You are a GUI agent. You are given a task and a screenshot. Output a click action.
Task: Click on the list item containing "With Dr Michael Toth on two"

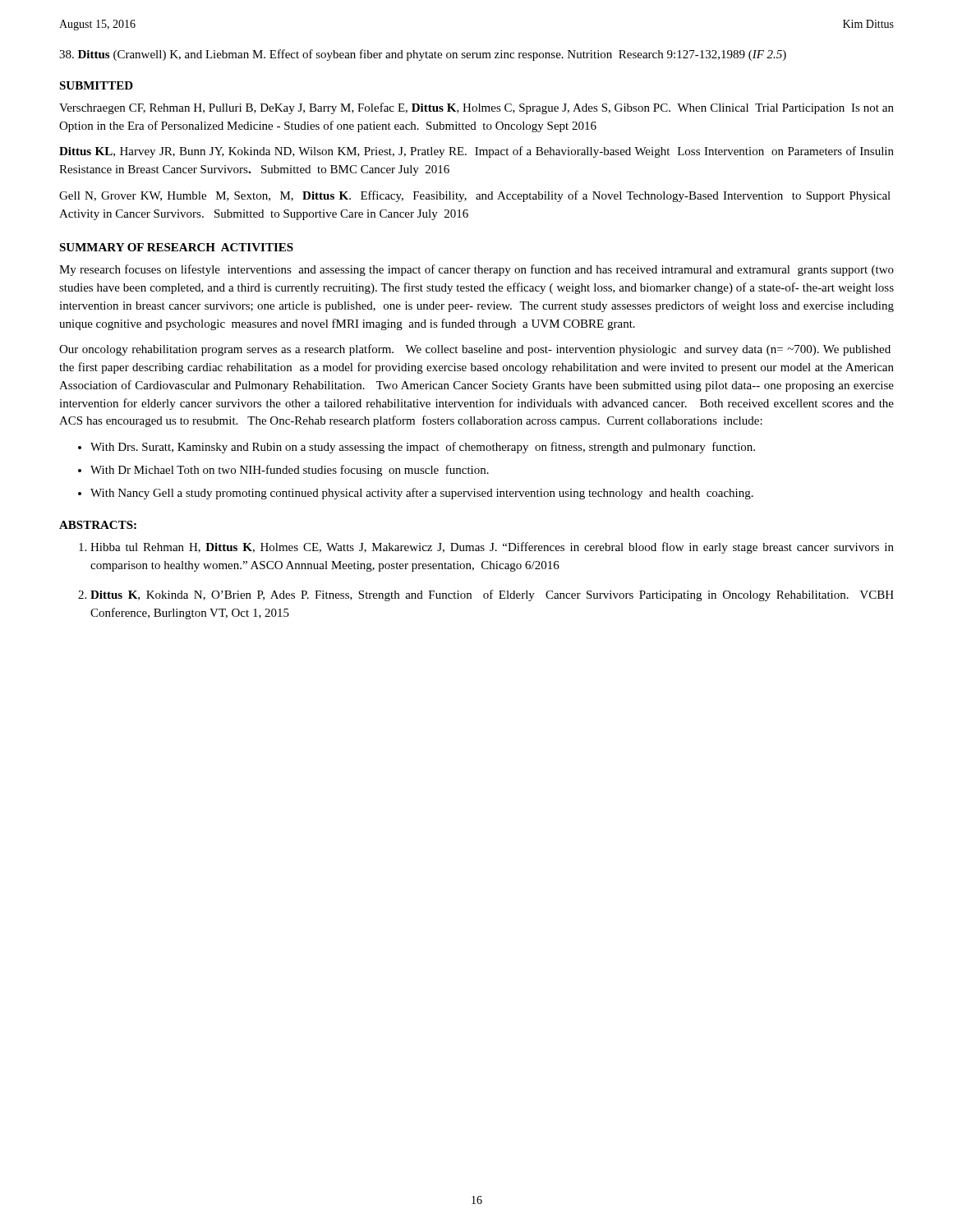coord(290,470)
